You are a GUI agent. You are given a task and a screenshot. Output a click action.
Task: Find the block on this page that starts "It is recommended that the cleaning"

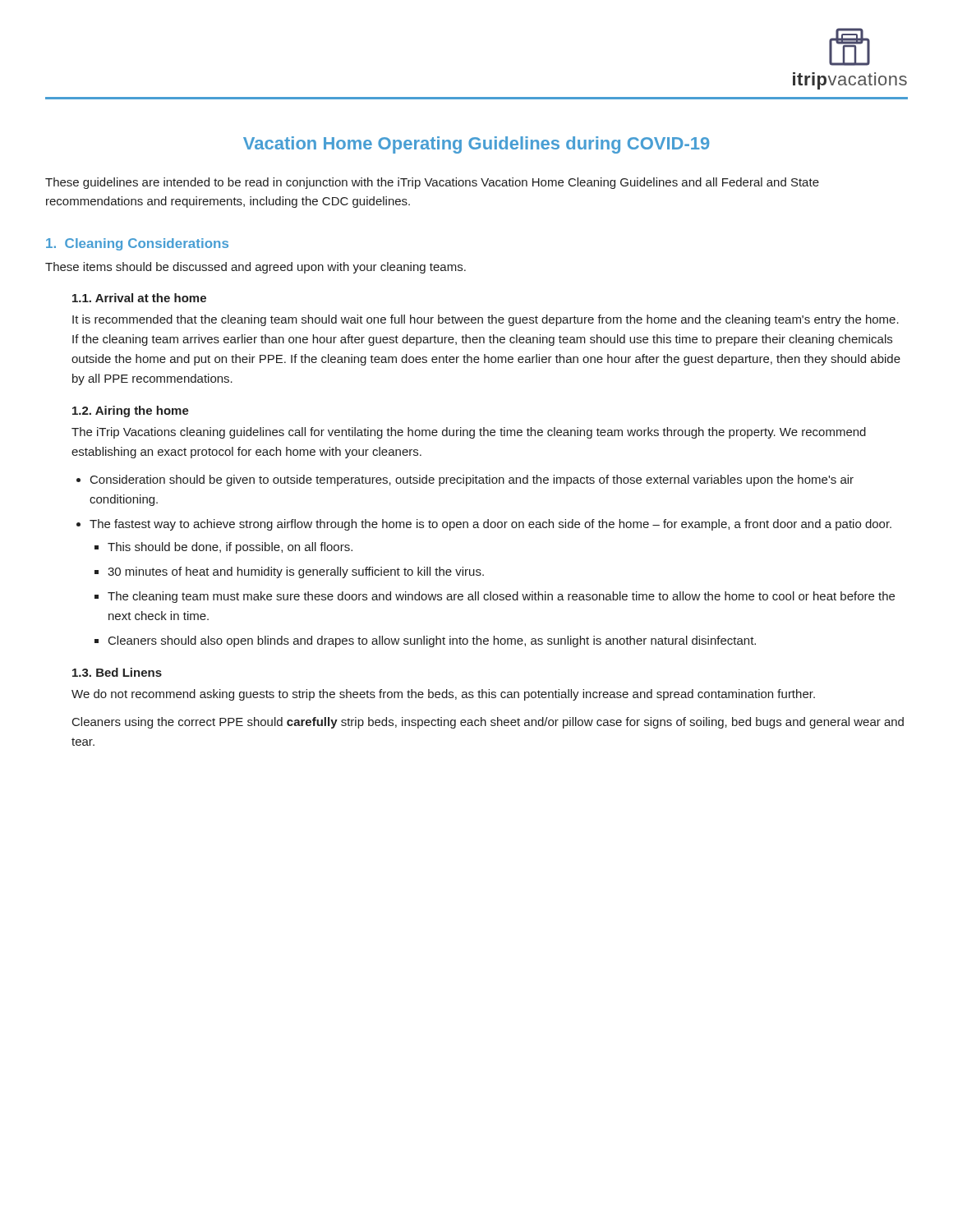click(x=490, y=349)
